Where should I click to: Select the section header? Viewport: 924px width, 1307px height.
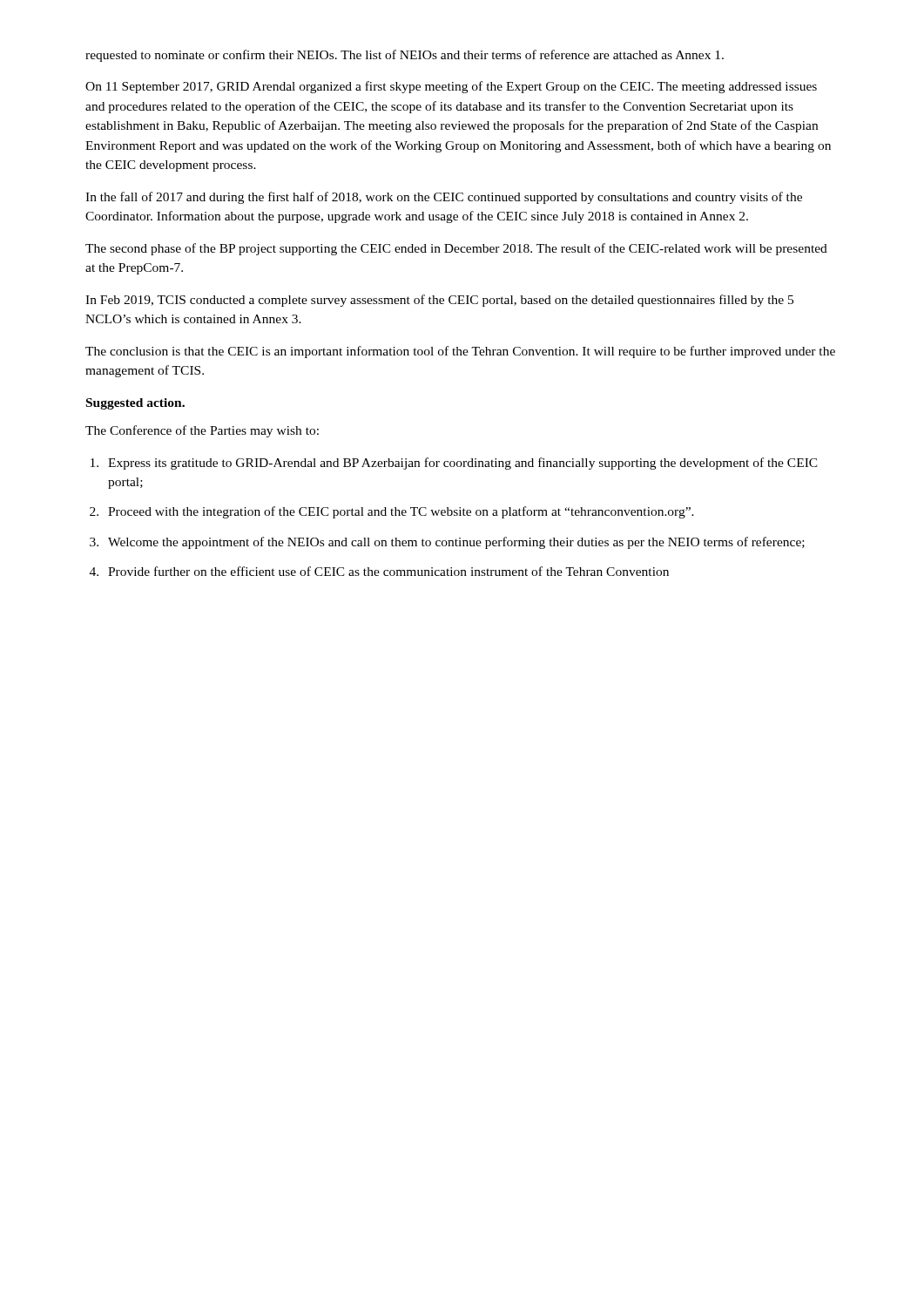coord(135,402)
